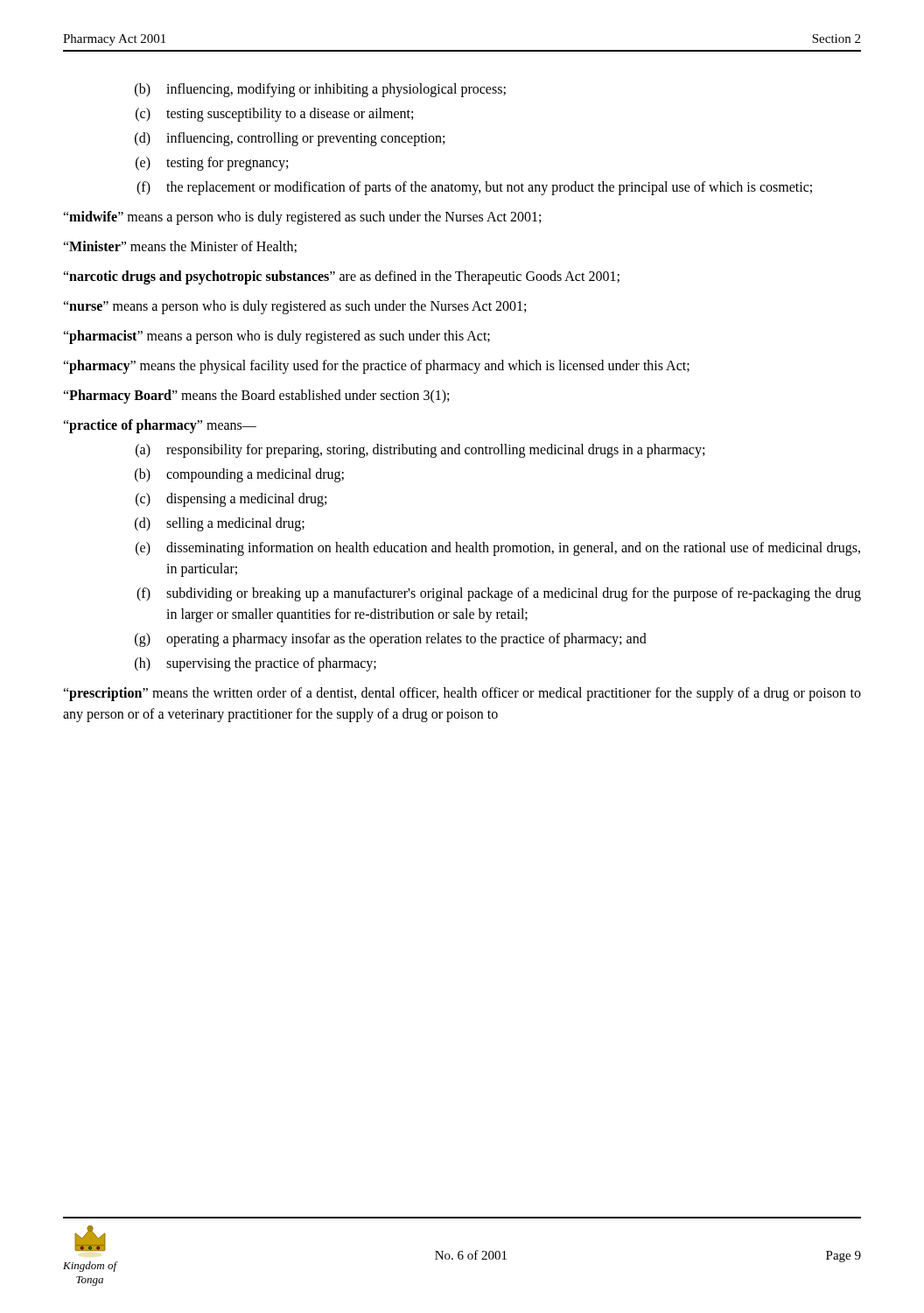Screen dimensions: 1313x924
Task: Select the text block that reads "“pharmacist” means a person who is duly"
Action: pos(277,336)
